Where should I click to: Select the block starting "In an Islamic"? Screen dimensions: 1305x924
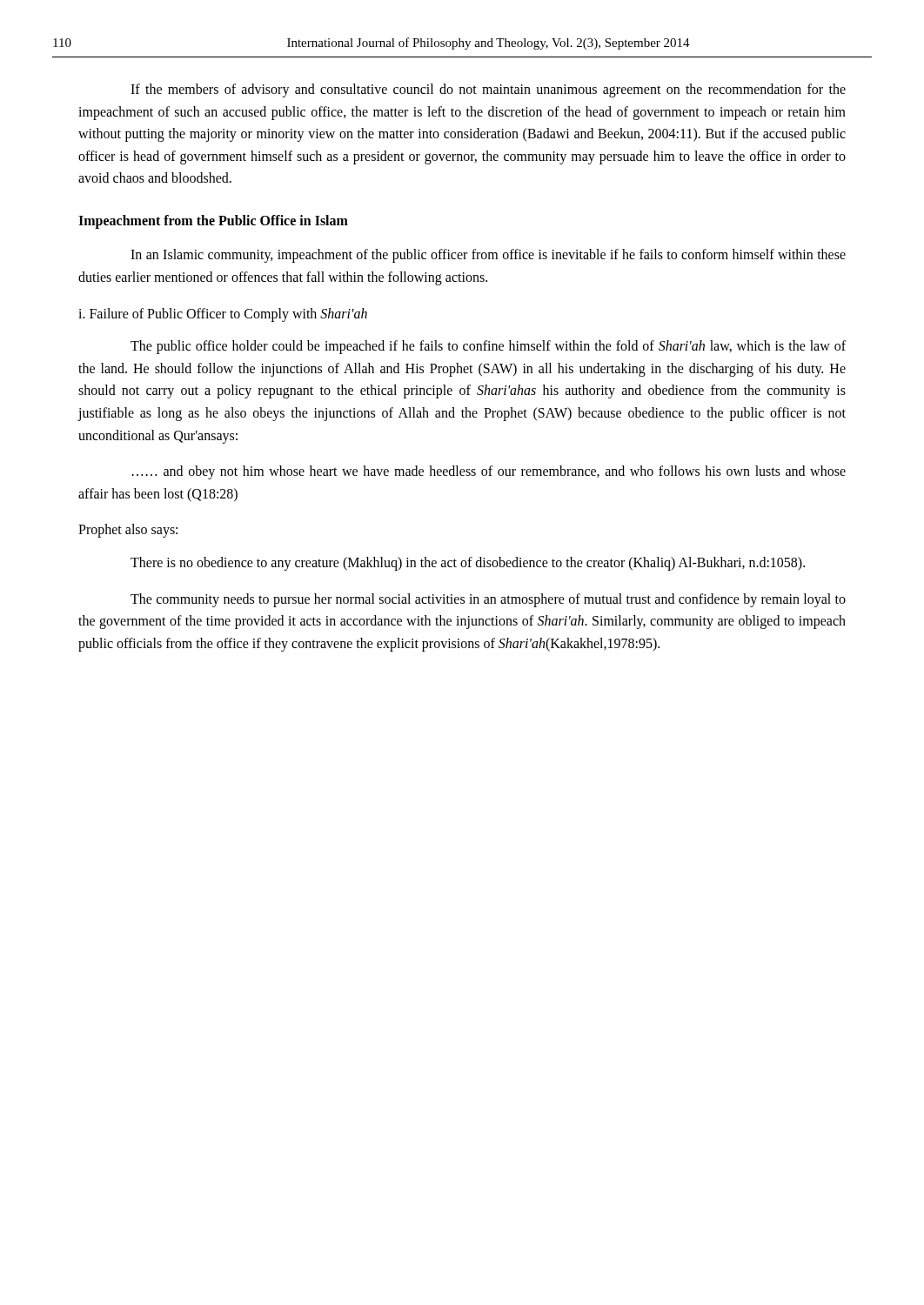(462, 266)
